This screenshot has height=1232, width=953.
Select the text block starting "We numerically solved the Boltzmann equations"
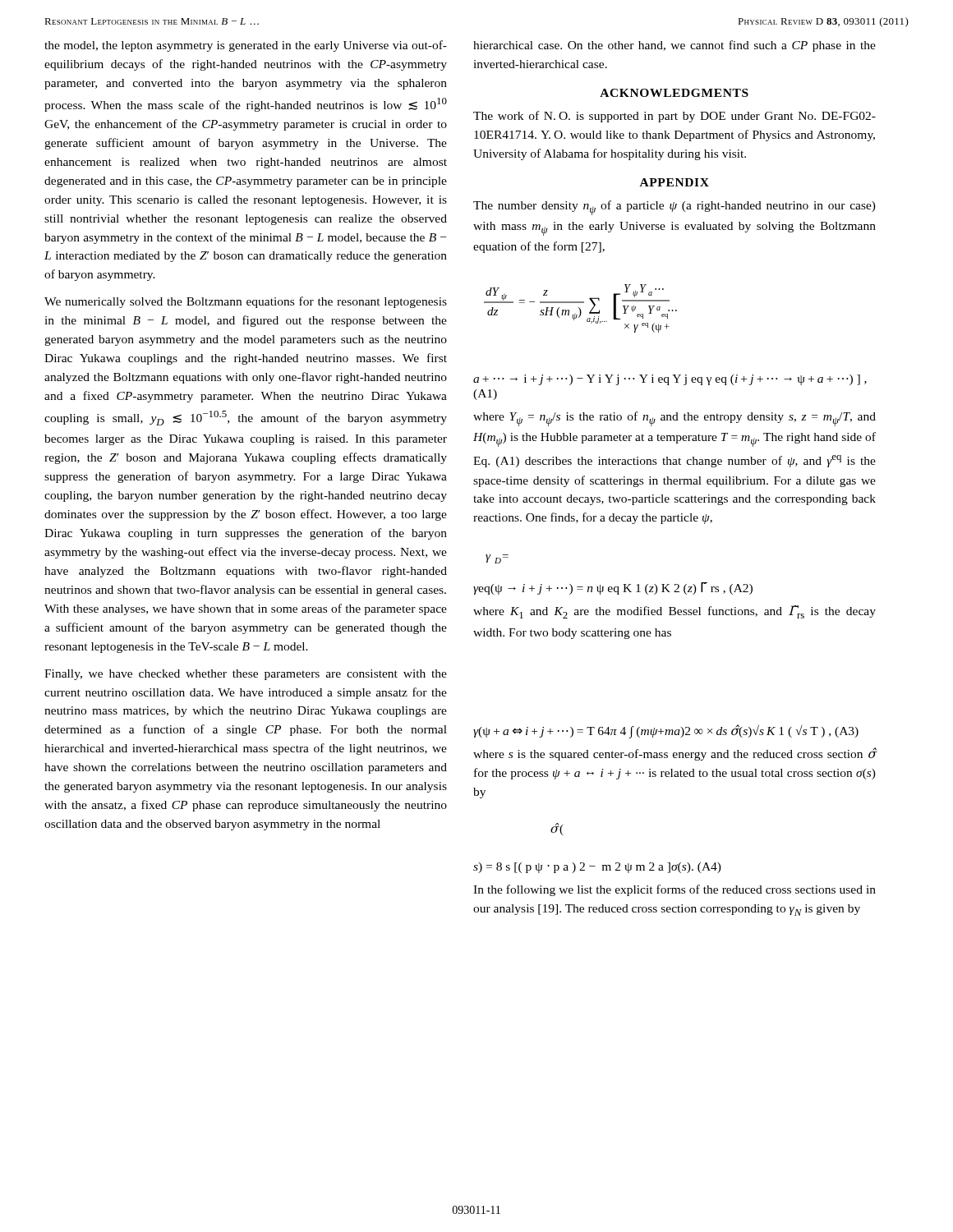pos(246,474)
